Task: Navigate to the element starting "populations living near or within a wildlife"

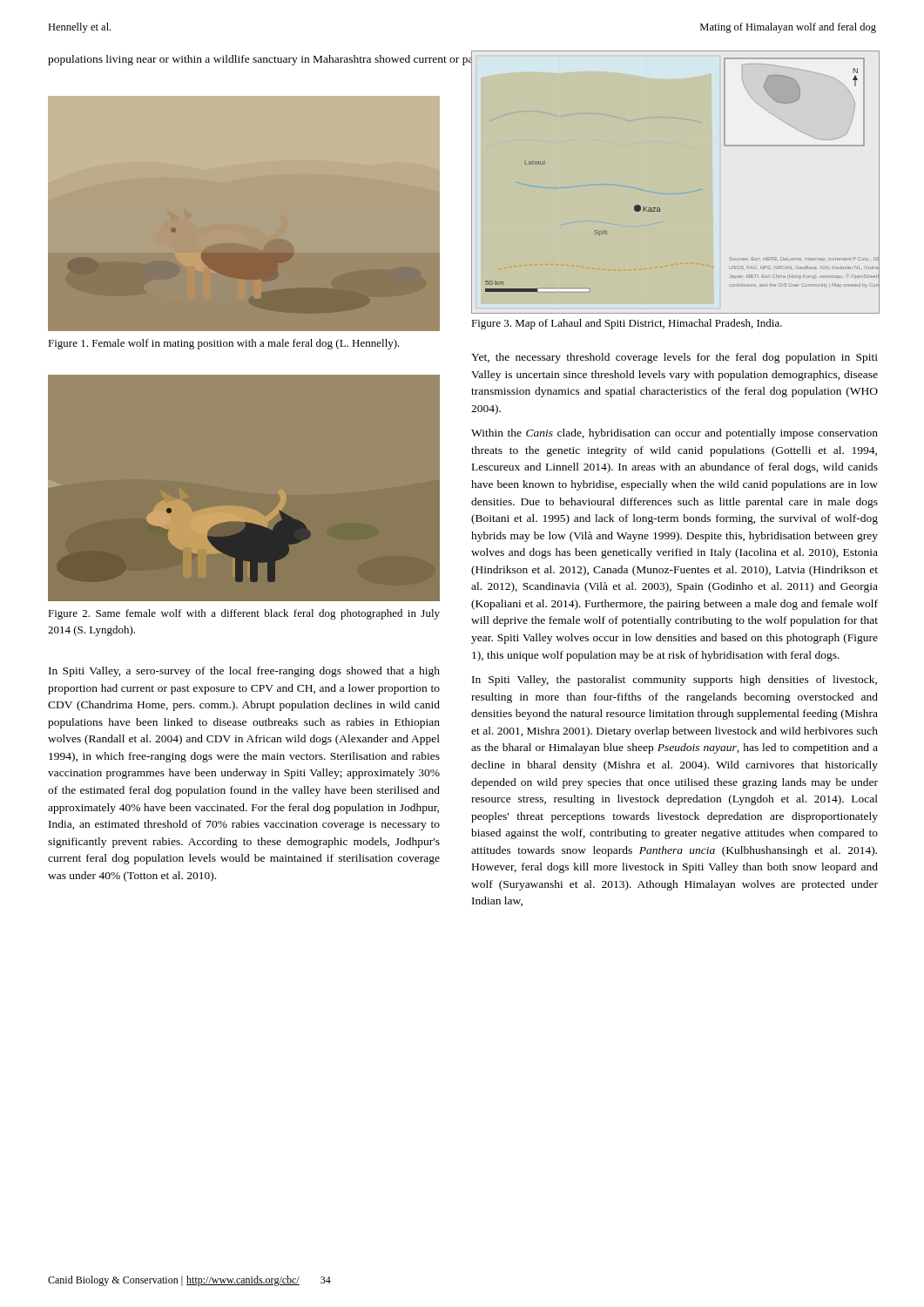Action: (x=452, y=59)
